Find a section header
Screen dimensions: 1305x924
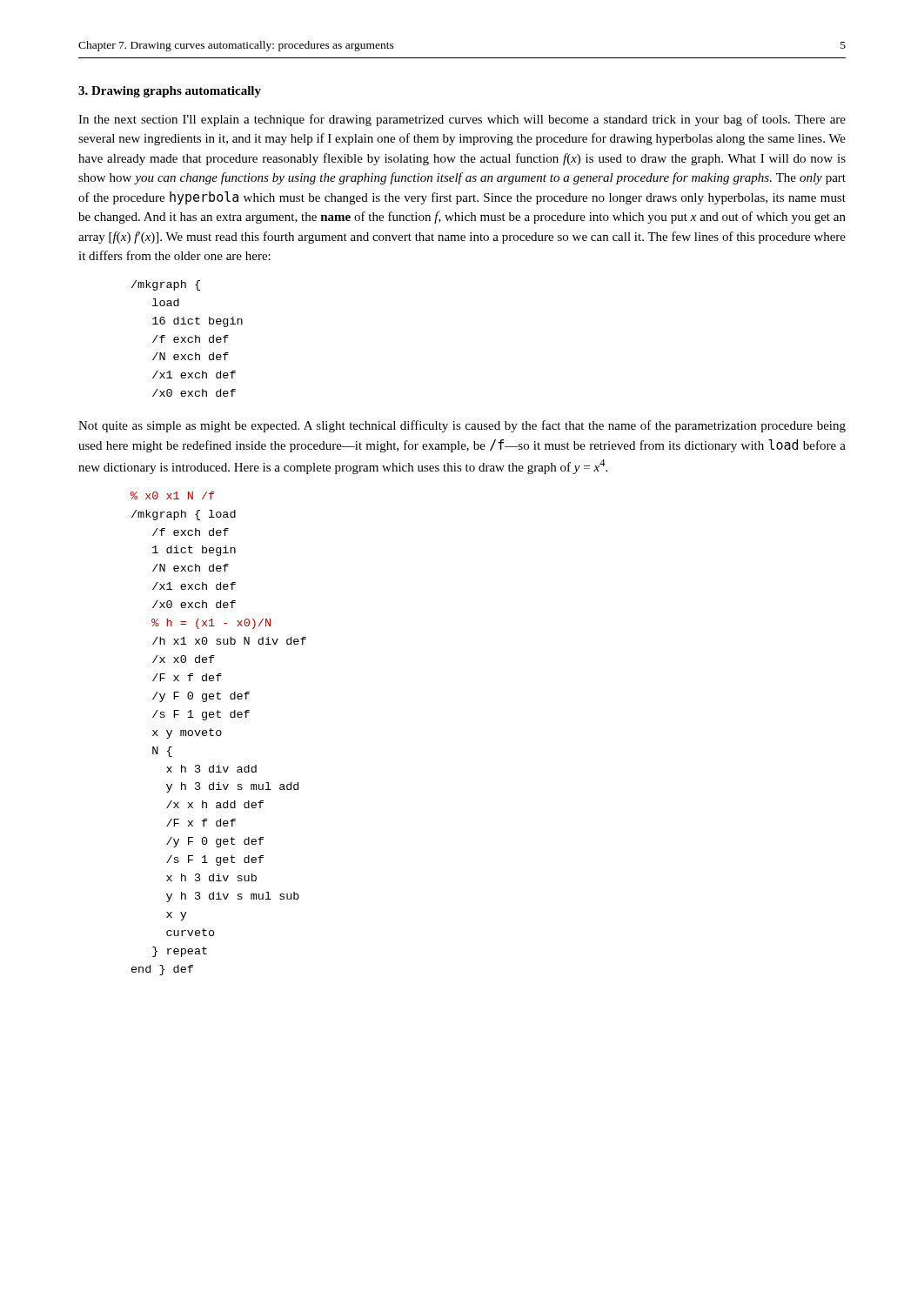click(170, 91)
